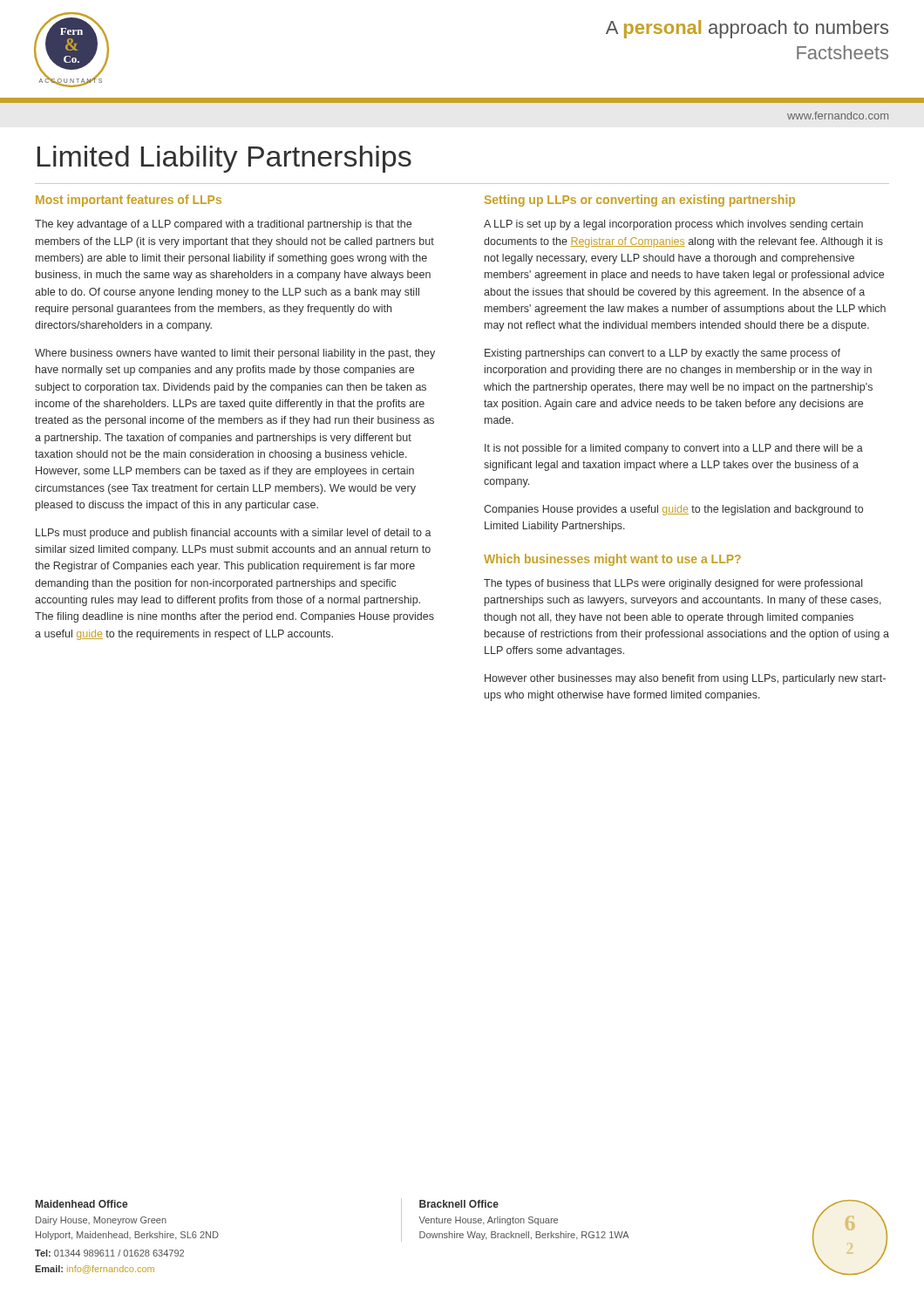This screenshot has height=1308, width=924.
Task: Find the element starting "Most important features of LLPs"
Action: pos(128,200)
